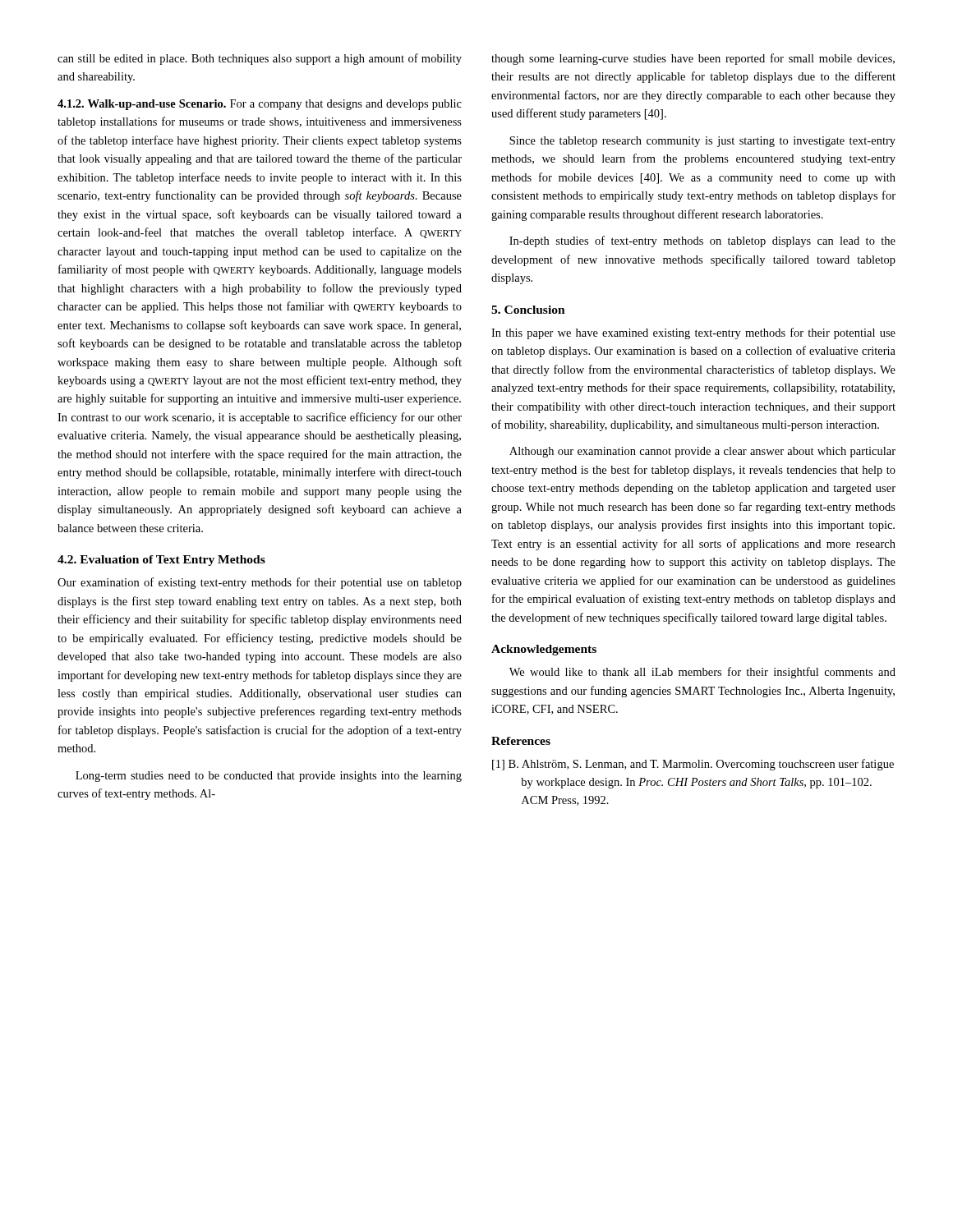Click on the text block that reads "In this paper we have examined existing"
This screenshot has width=953, height=1232.
693,475
